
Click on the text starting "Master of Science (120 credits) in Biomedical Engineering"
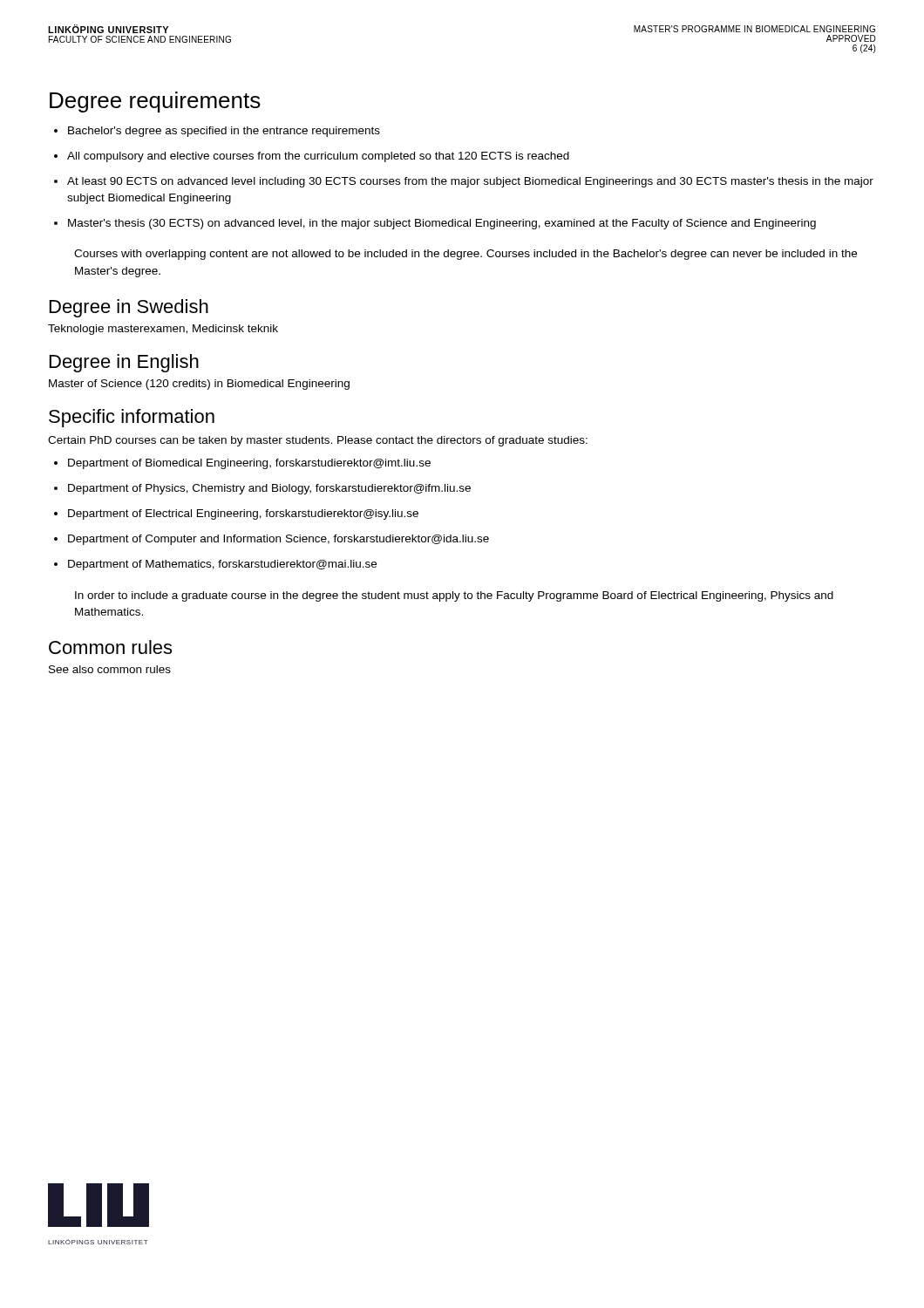click(x=199, y=383)
